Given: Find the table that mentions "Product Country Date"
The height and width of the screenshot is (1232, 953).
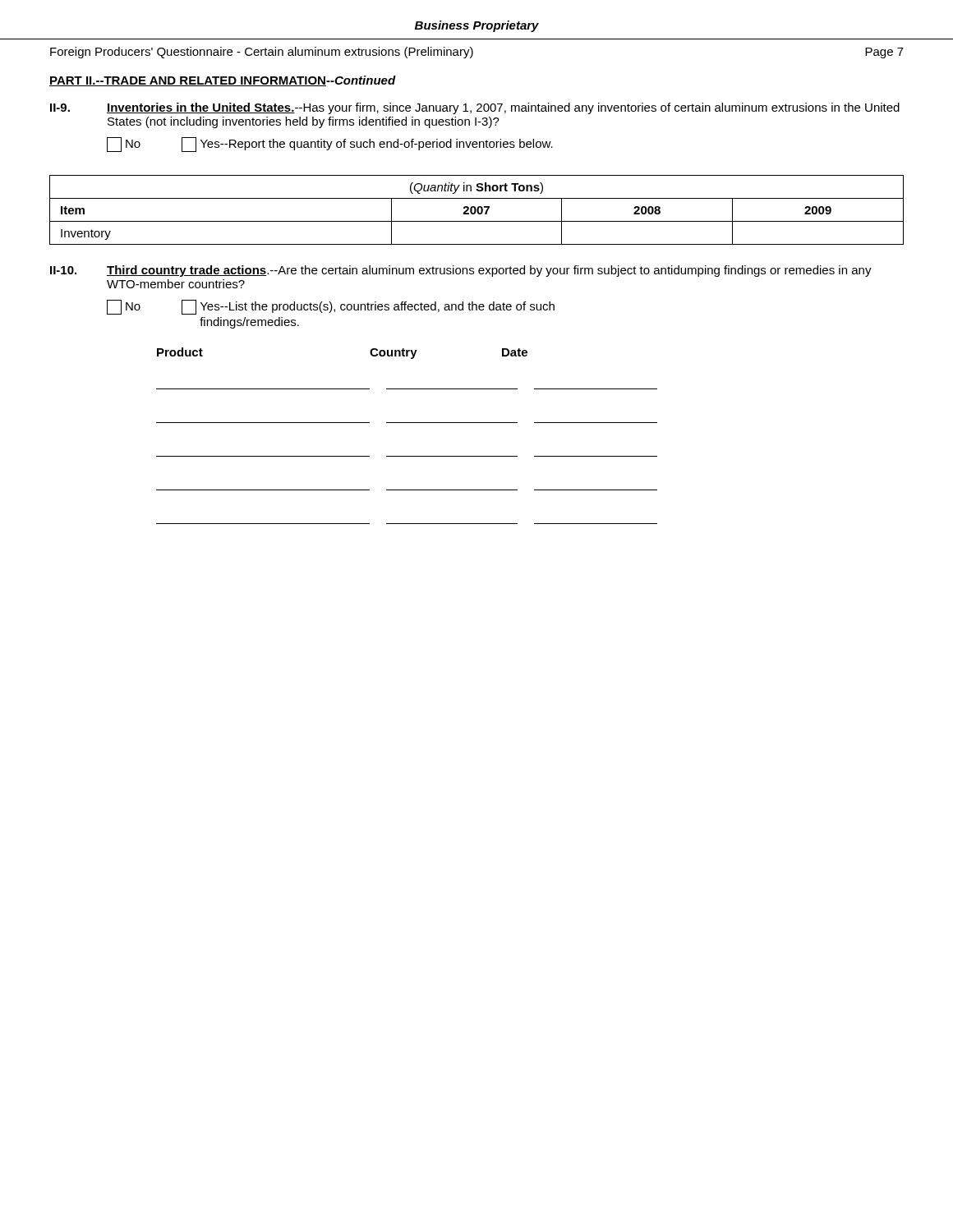Looking at the screenshot, I should [530, 434].
